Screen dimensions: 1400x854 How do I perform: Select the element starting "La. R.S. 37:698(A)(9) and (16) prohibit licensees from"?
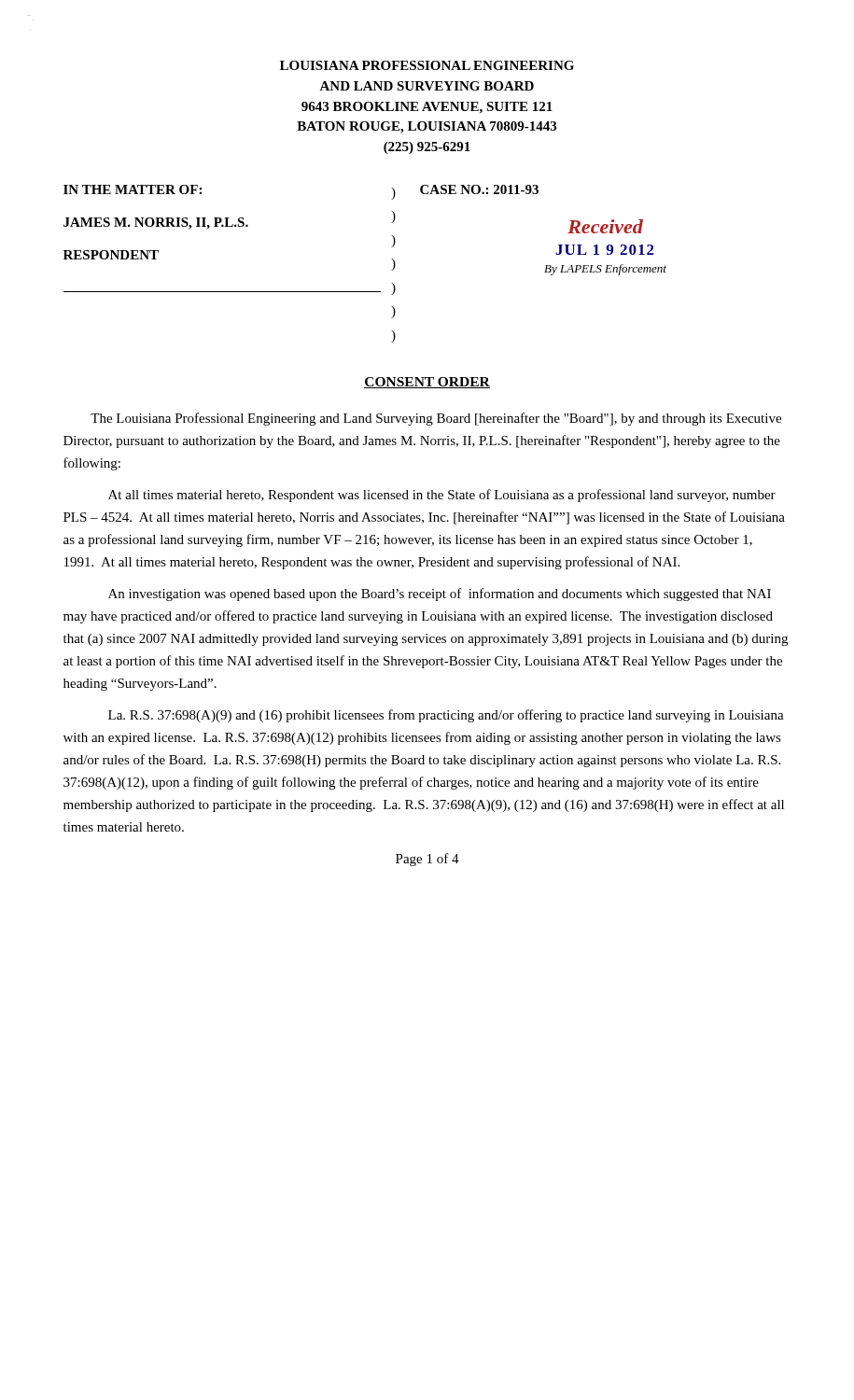(x=424, y=771)
